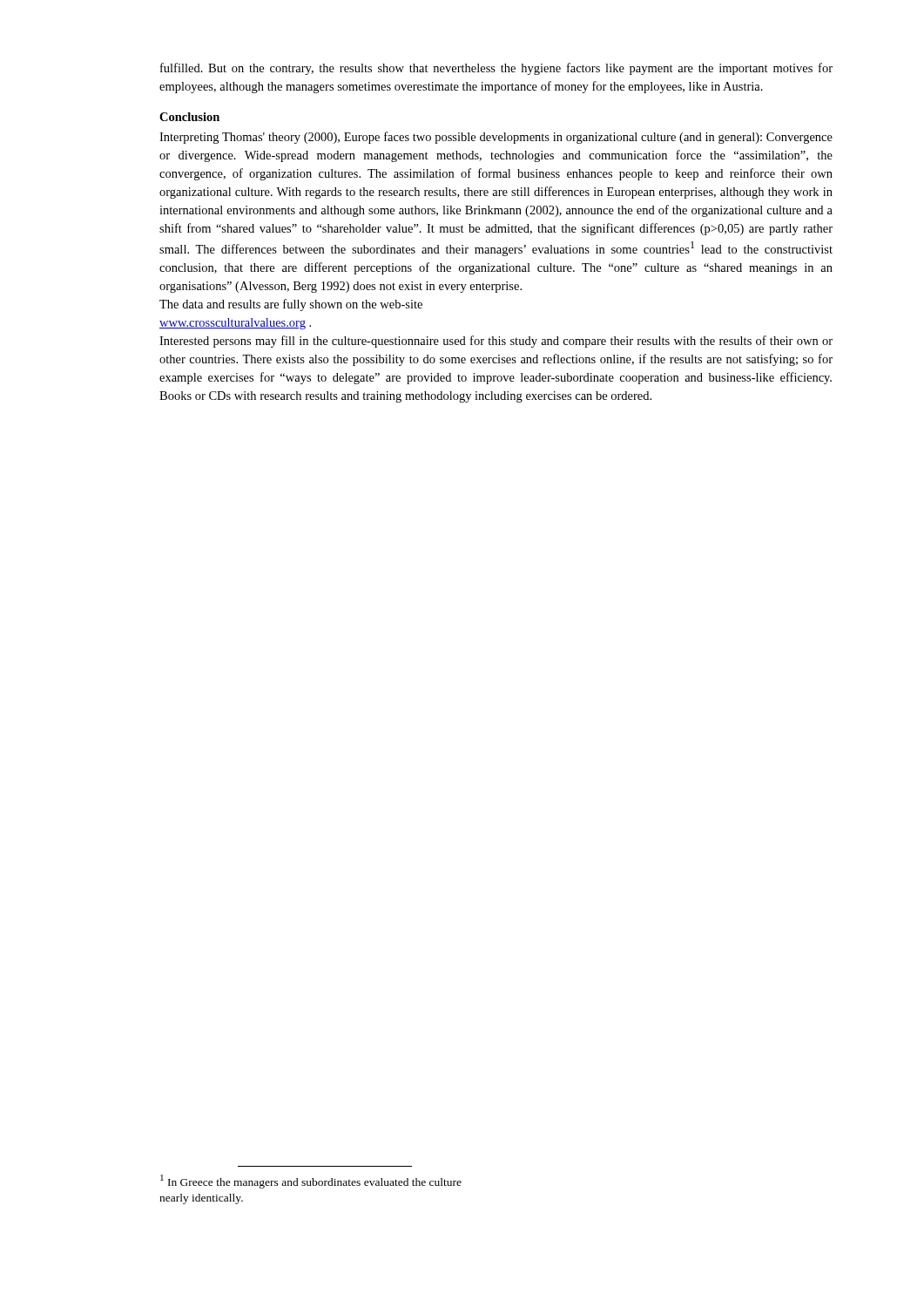Navigate to the passage starting "Interested persons may fill in the culture-questionnaire"

coord(496,368)
